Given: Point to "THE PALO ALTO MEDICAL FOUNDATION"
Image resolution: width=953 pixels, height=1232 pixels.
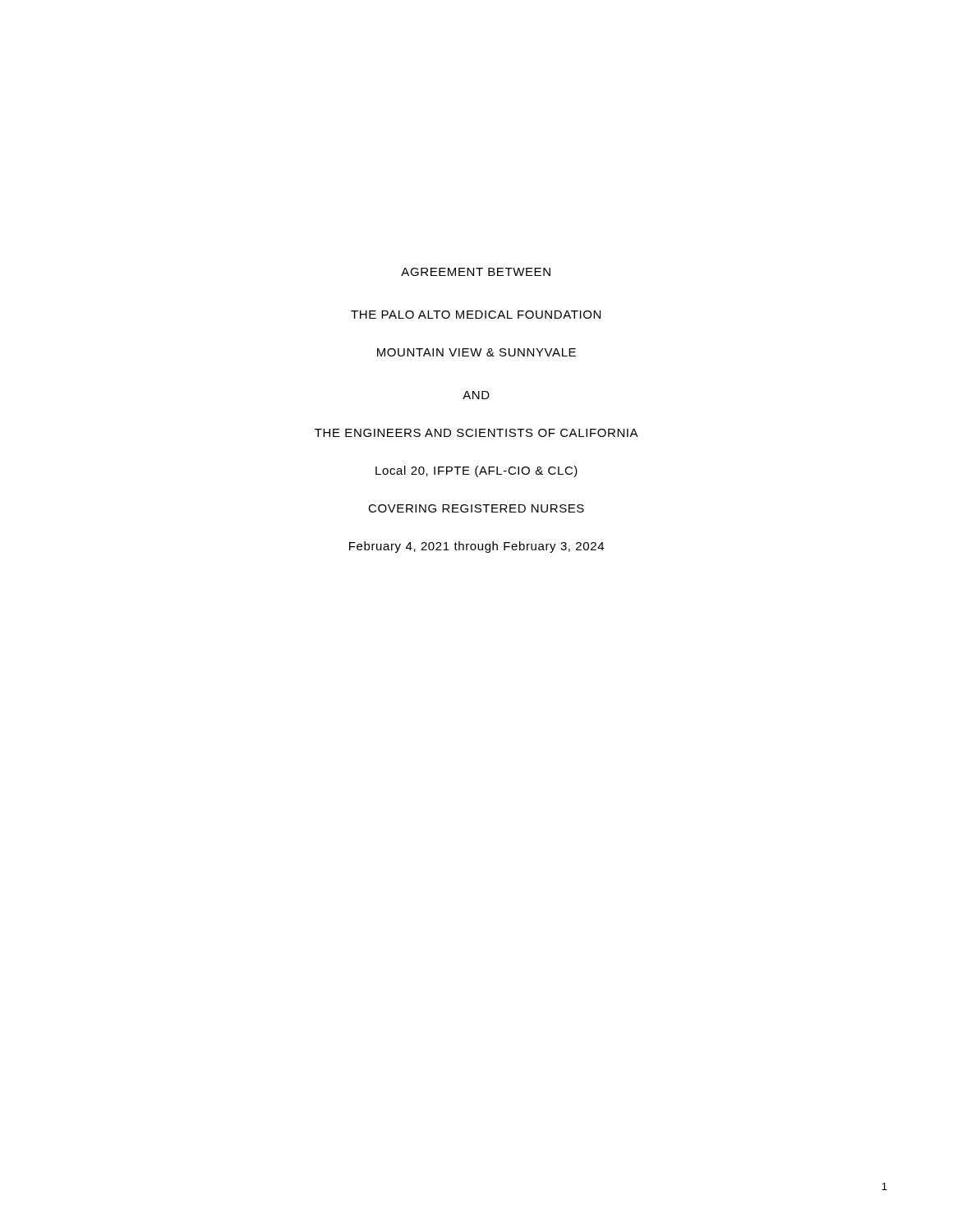Looking at the screenshot, I should click(x=476, y=314).
